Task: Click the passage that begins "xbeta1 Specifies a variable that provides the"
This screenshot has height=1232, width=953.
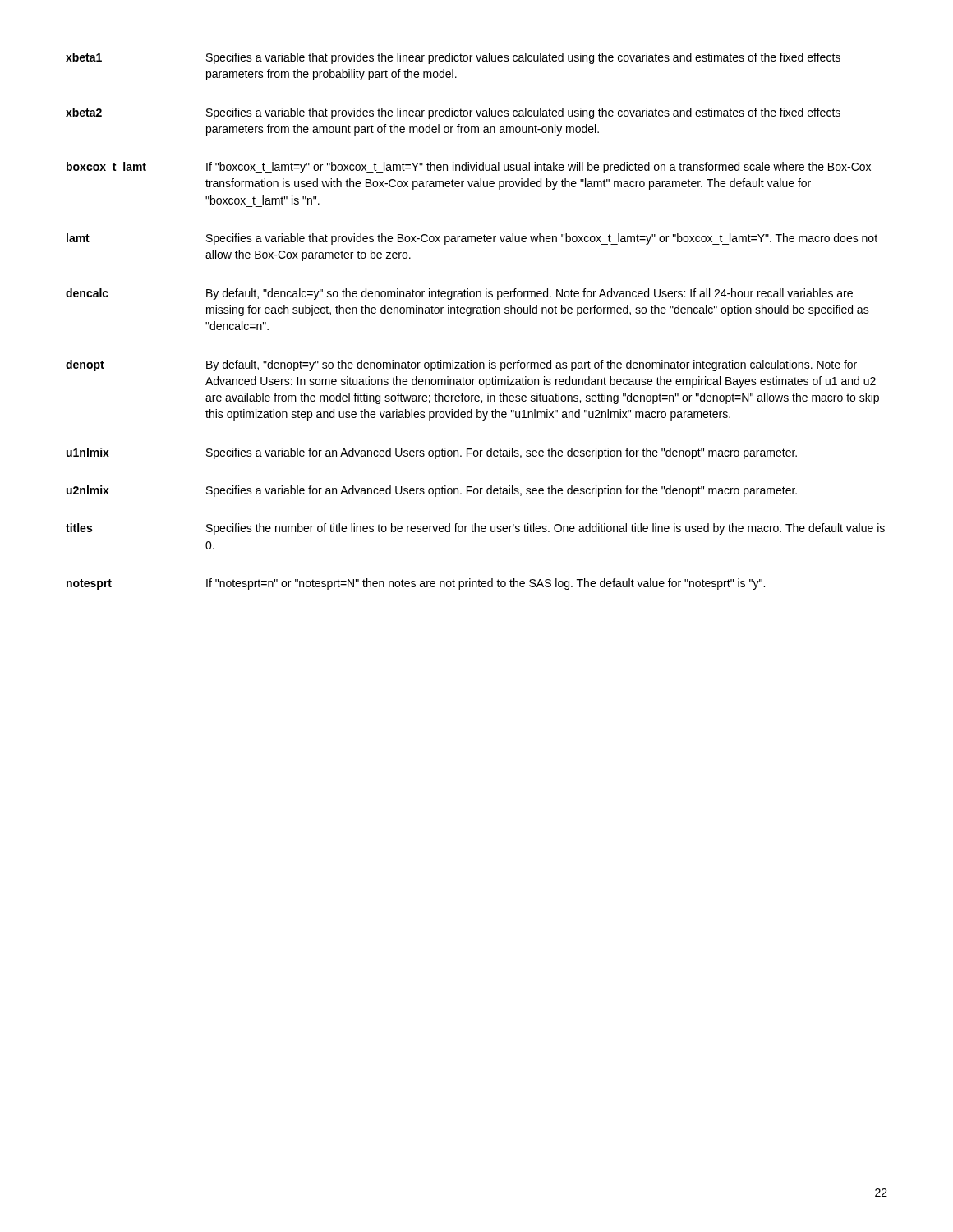Action: (x=476, y=66)
